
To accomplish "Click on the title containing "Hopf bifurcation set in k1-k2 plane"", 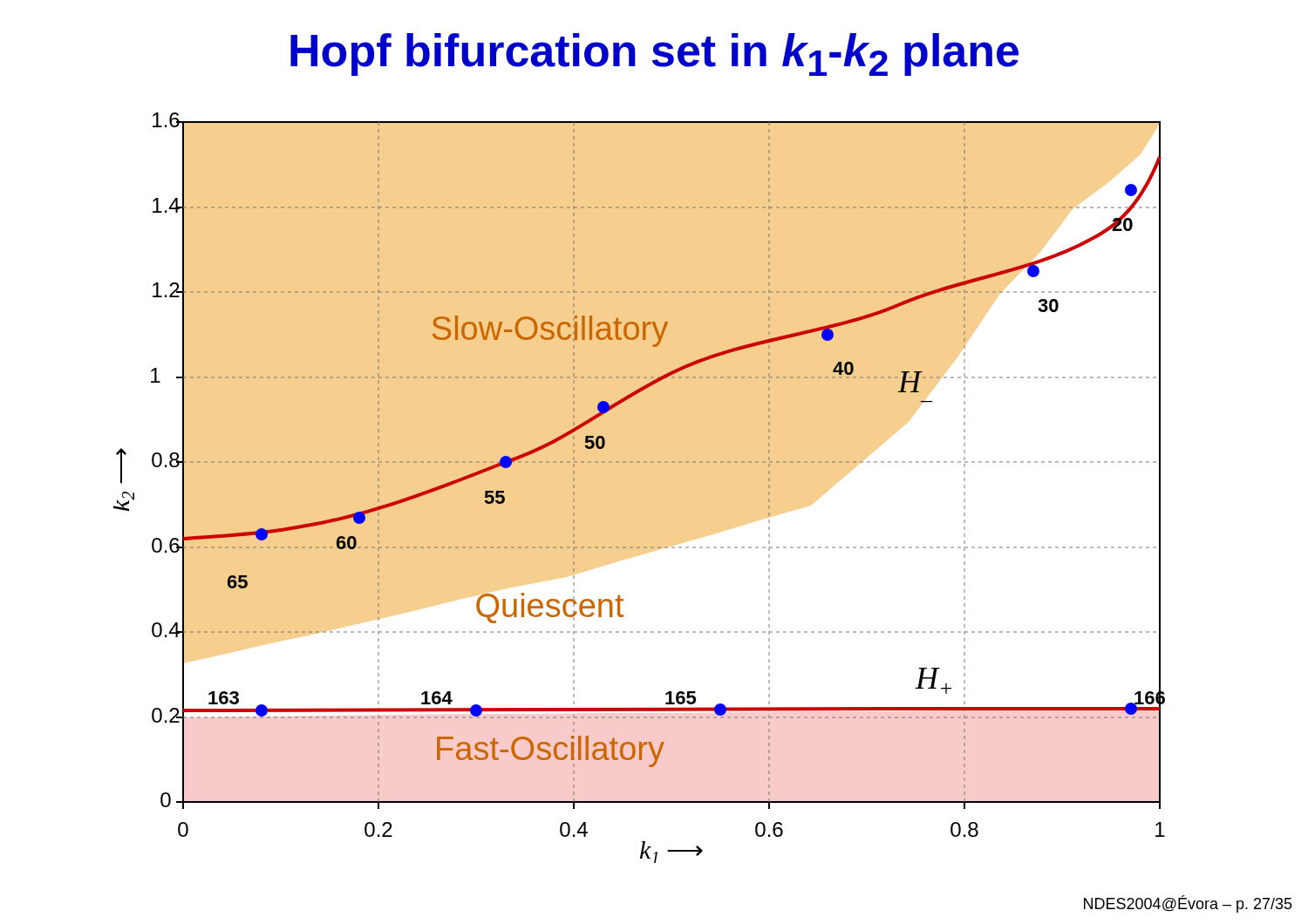I will [654, 55].
